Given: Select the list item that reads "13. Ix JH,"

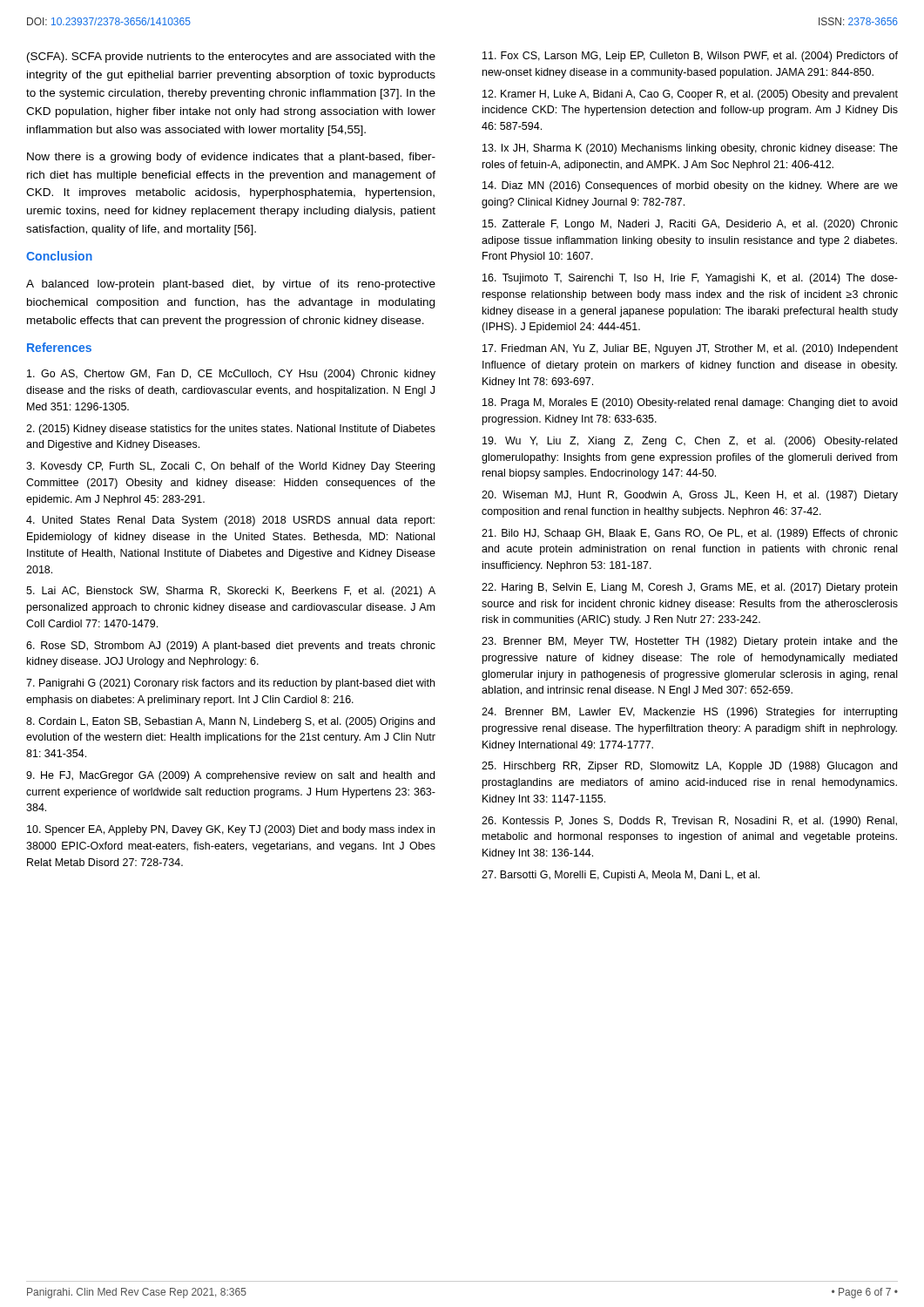Looking at the screenshot, I should (690, 156).
